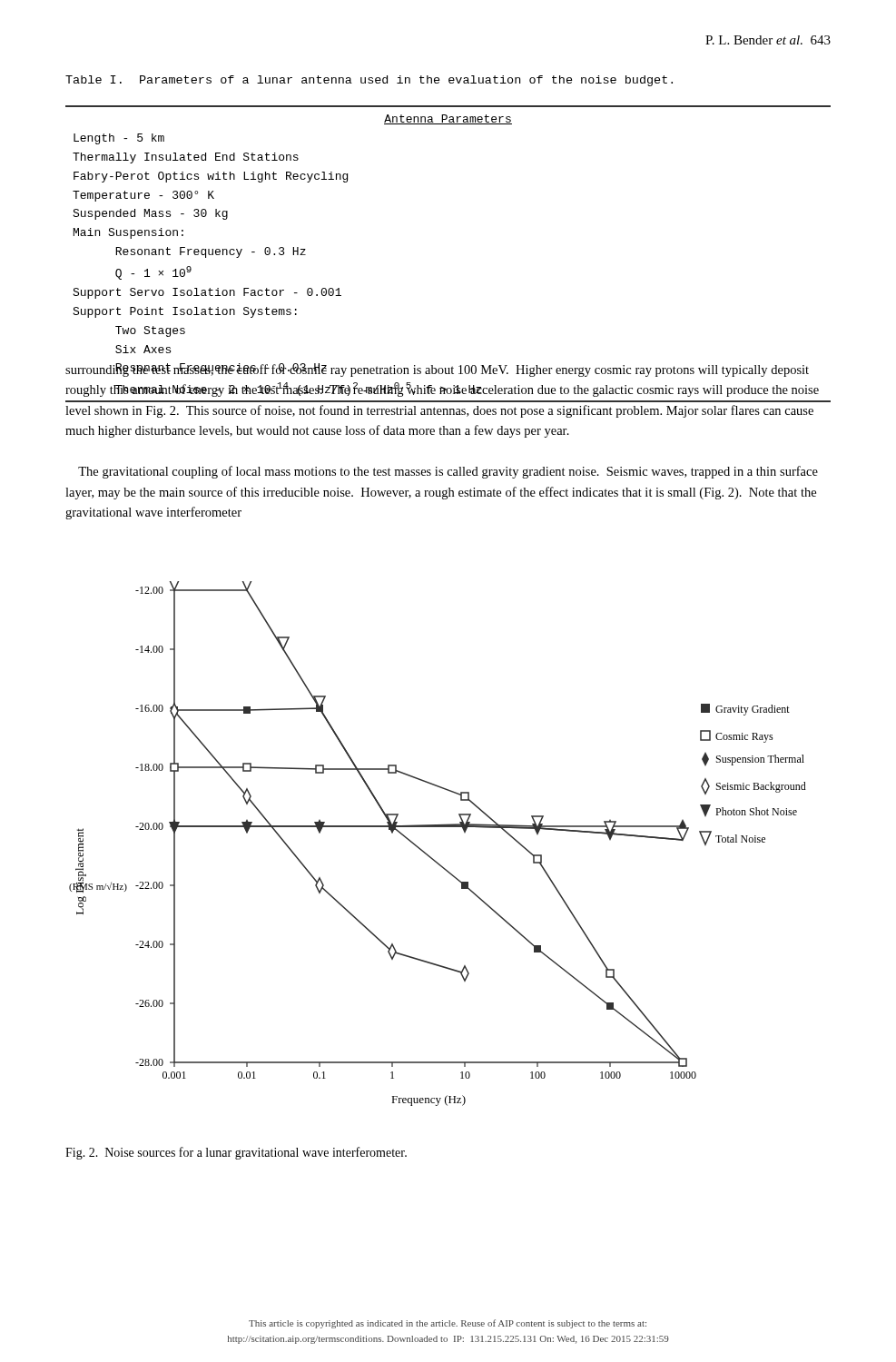
Task: Find the line chart
Action: coord(448,858)
